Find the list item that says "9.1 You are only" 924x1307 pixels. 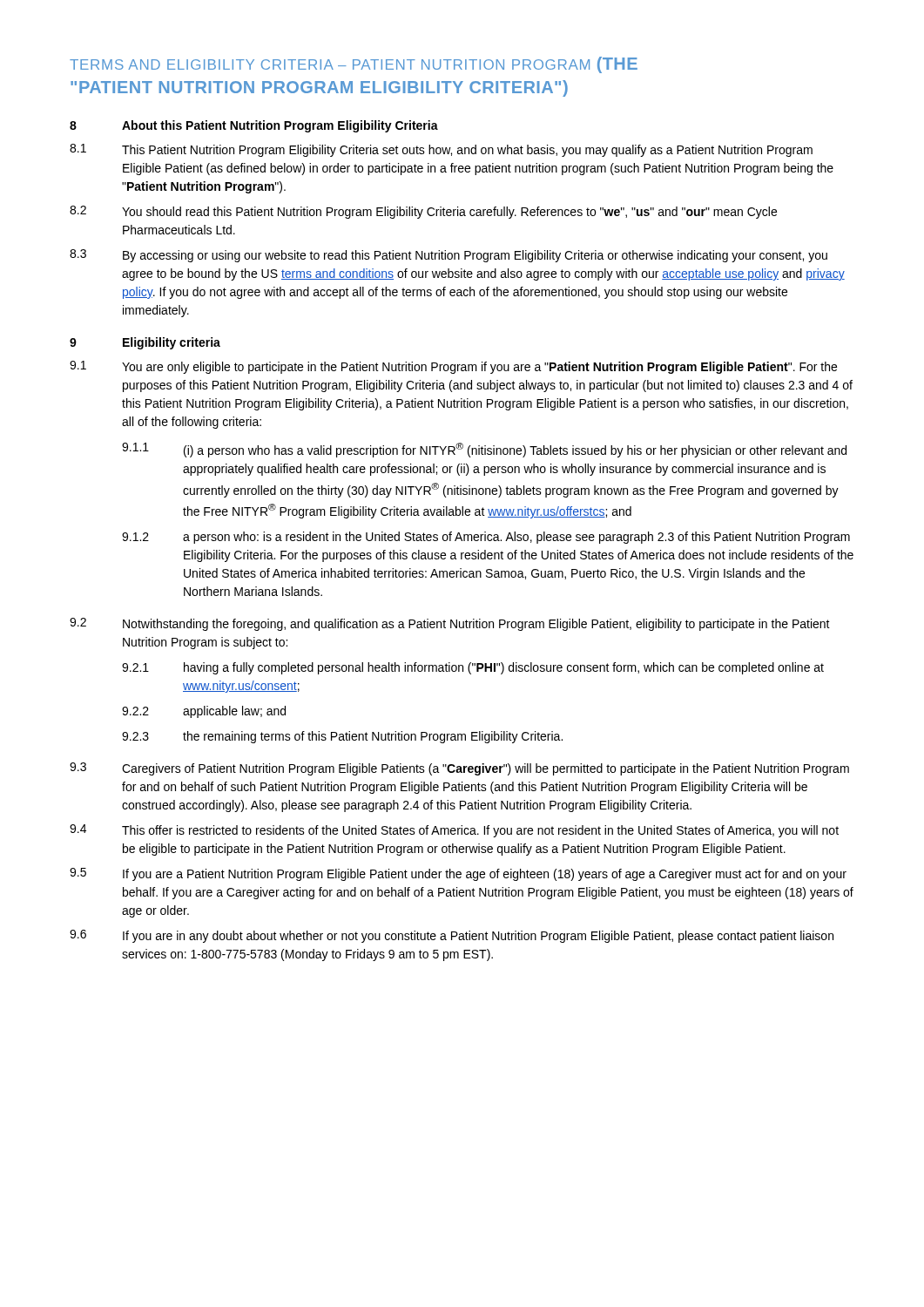(x=462, y=483)
